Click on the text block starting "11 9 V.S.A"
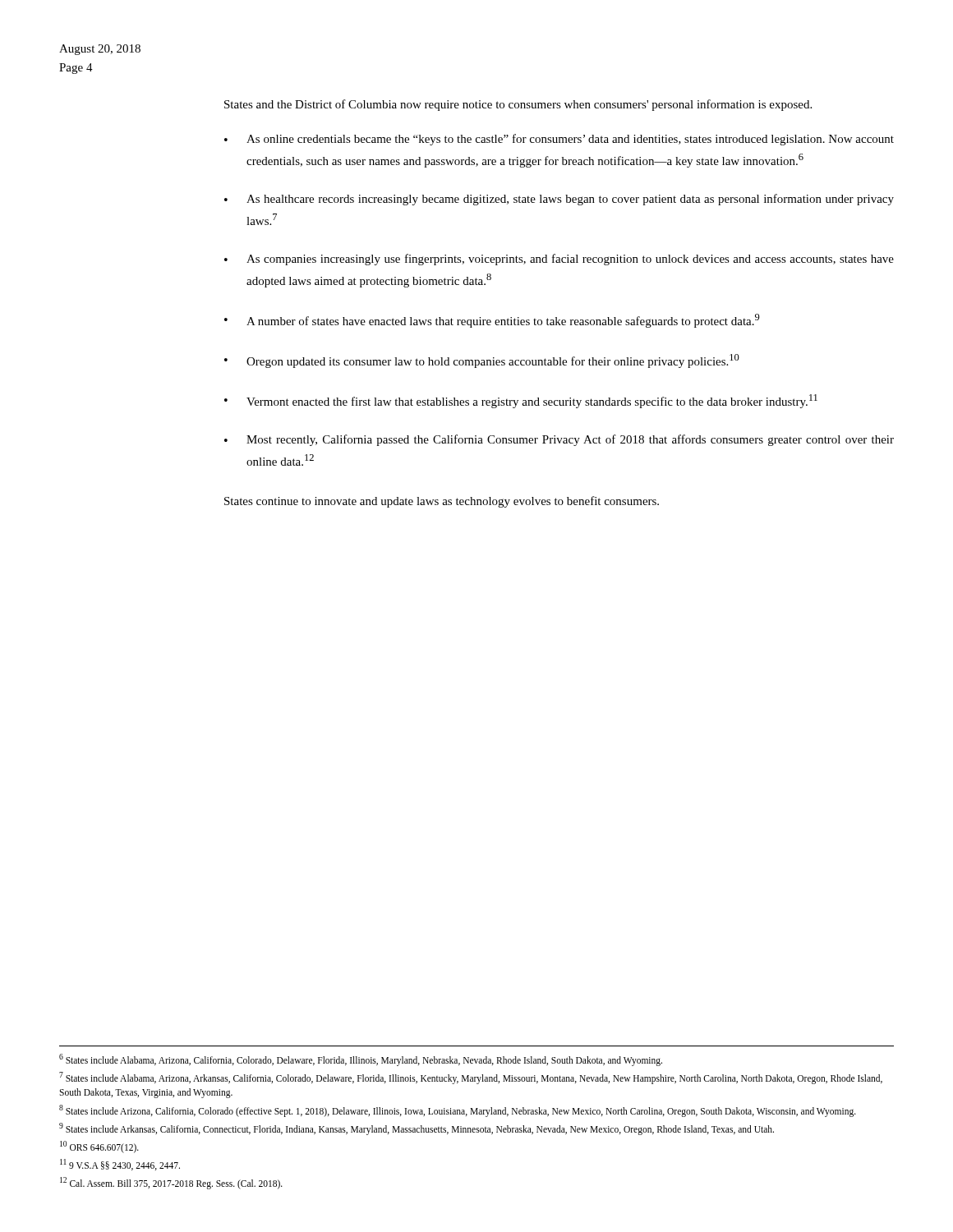The height and width of the screenshot is (1232, 953). (120, 1164)
